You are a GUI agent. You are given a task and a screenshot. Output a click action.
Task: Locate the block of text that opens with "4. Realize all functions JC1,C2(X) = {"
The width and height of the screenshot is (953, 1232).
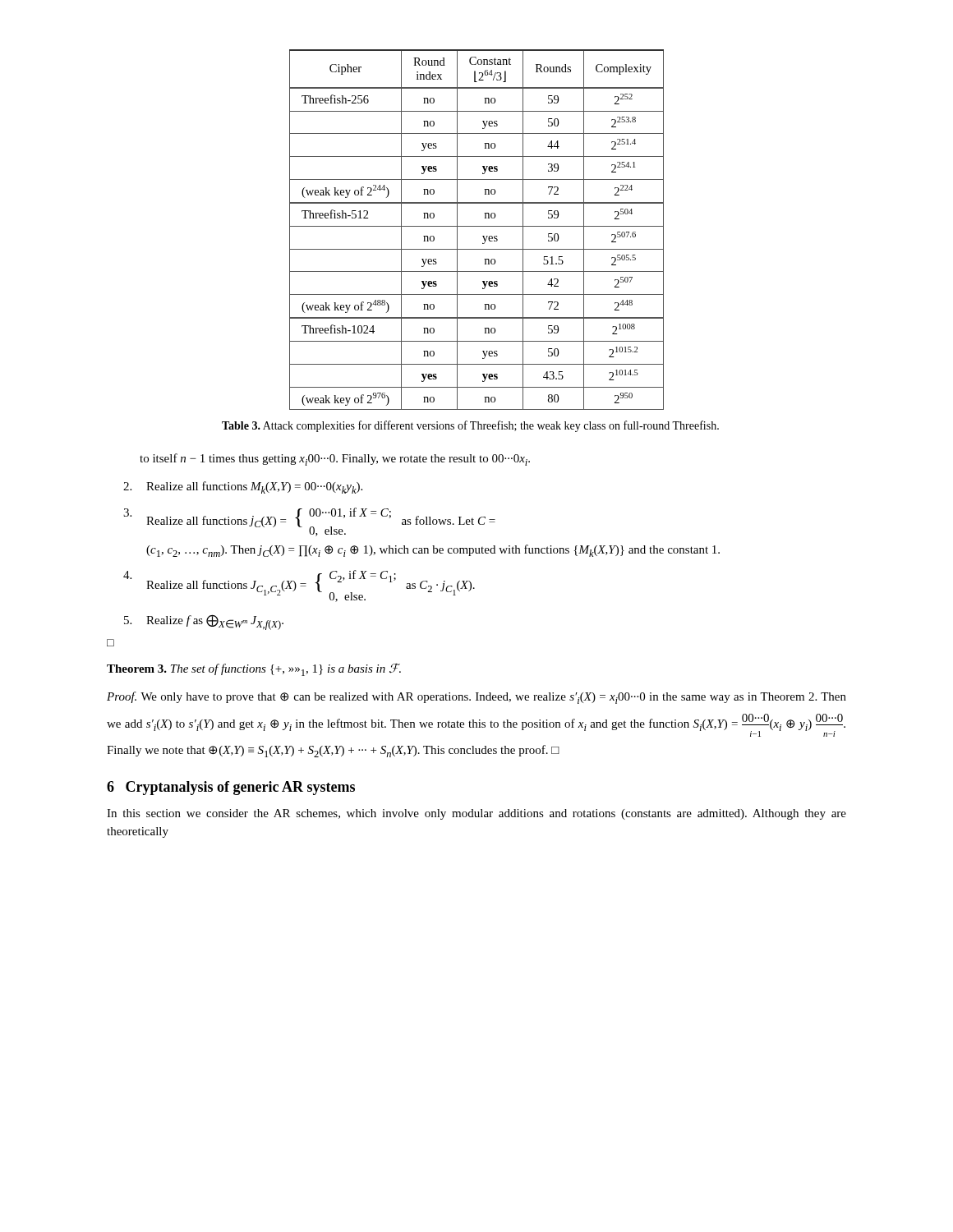(x=485, y=586)
